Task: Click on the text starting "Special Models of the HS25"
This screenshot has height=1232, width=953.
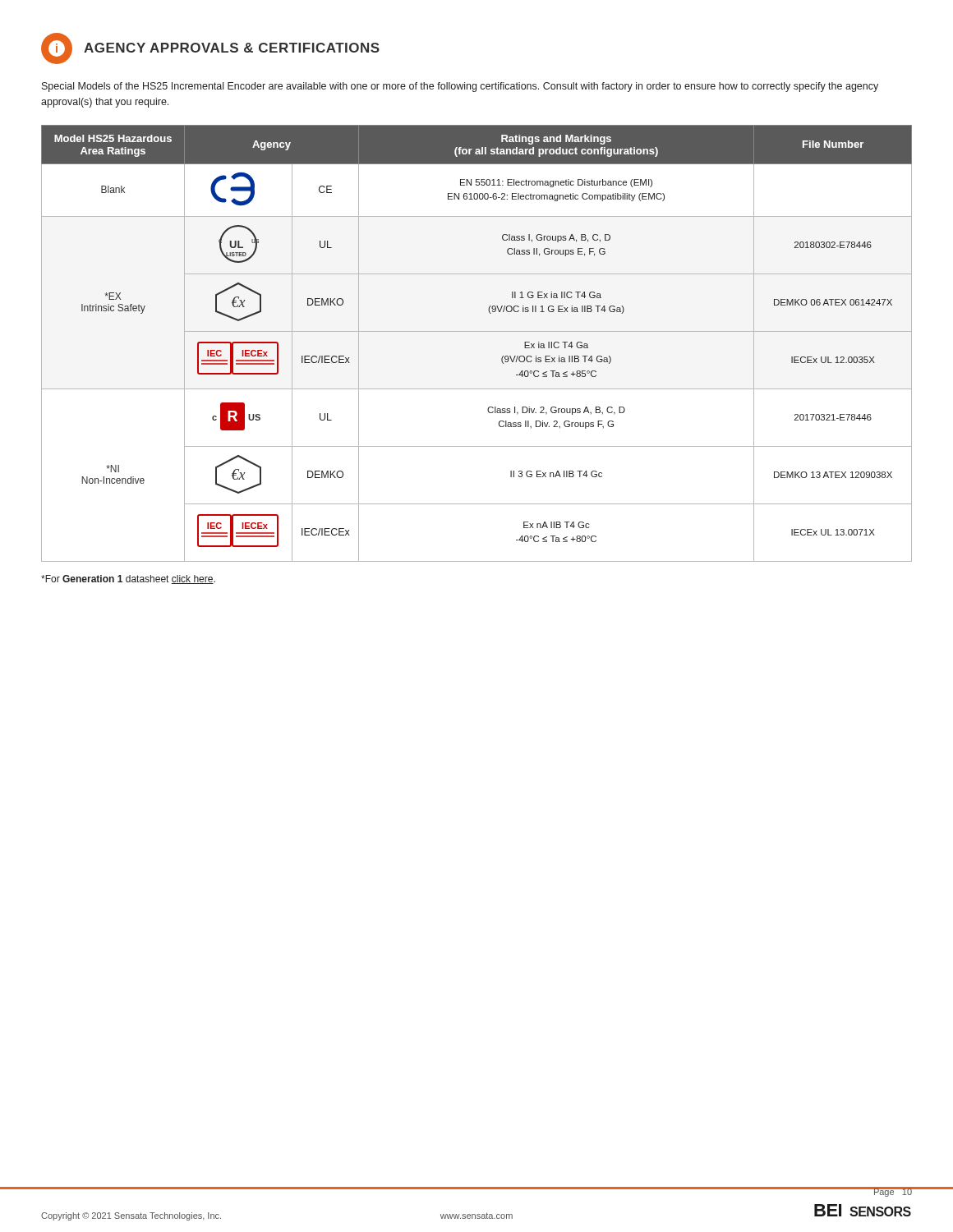Action: pos(460,94)
